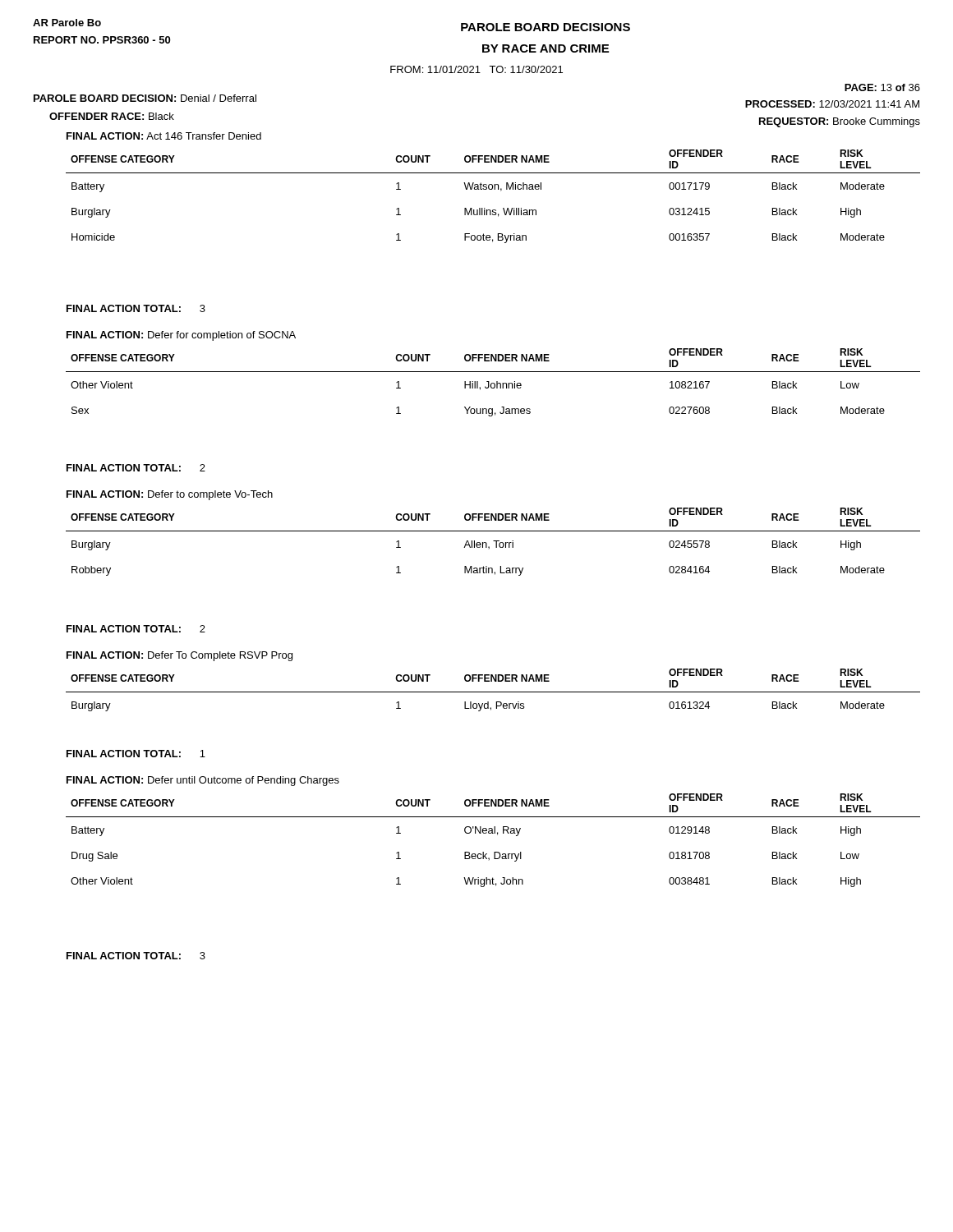Viewport: 953px width, 1232px height.
Task: Navigate to the text block starting "FINAL ACTION: Act 146 Transfer Denied"
Action: point(164,136)
